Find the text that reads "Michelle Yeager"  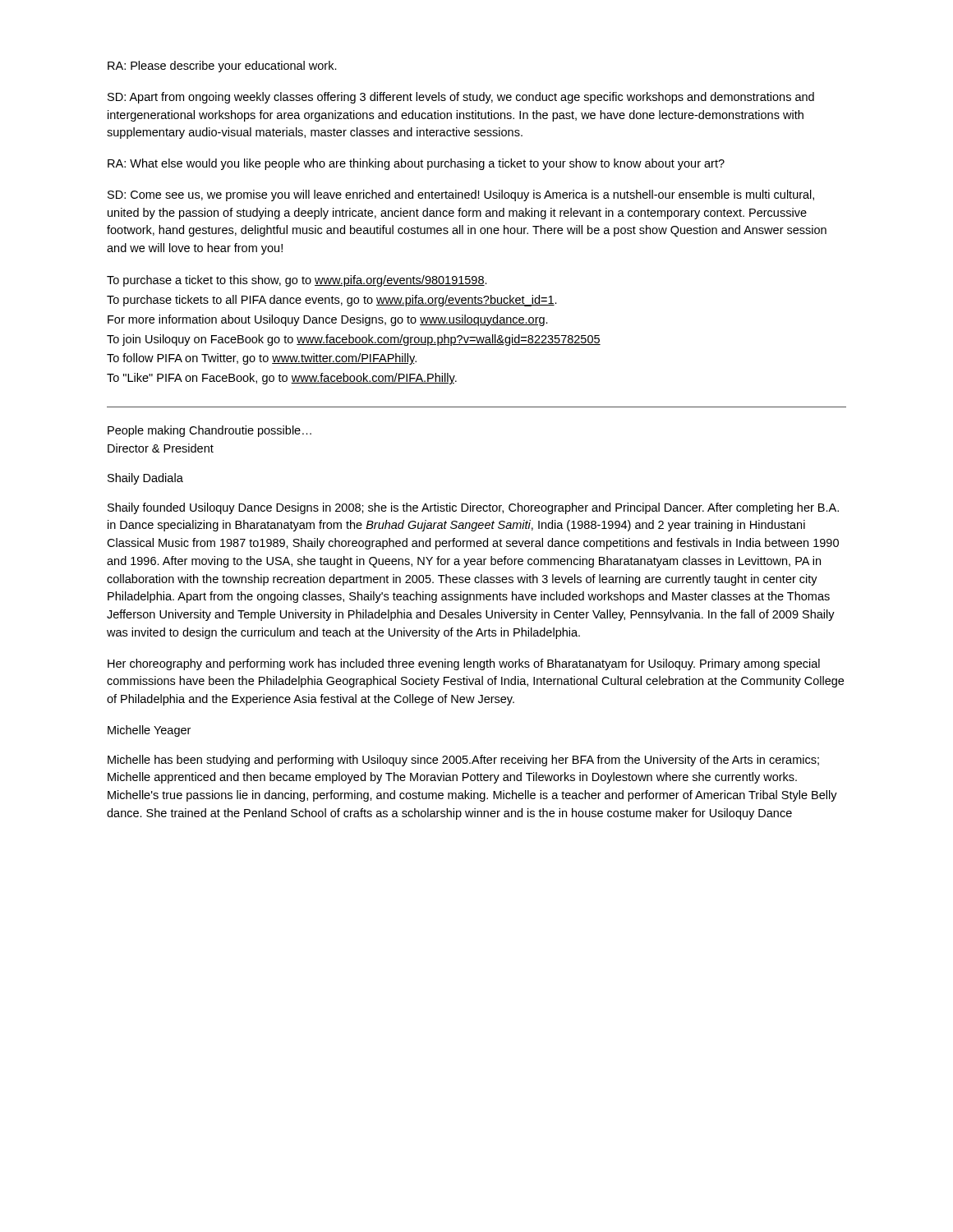pyautogui.click(x=149, y=730)
